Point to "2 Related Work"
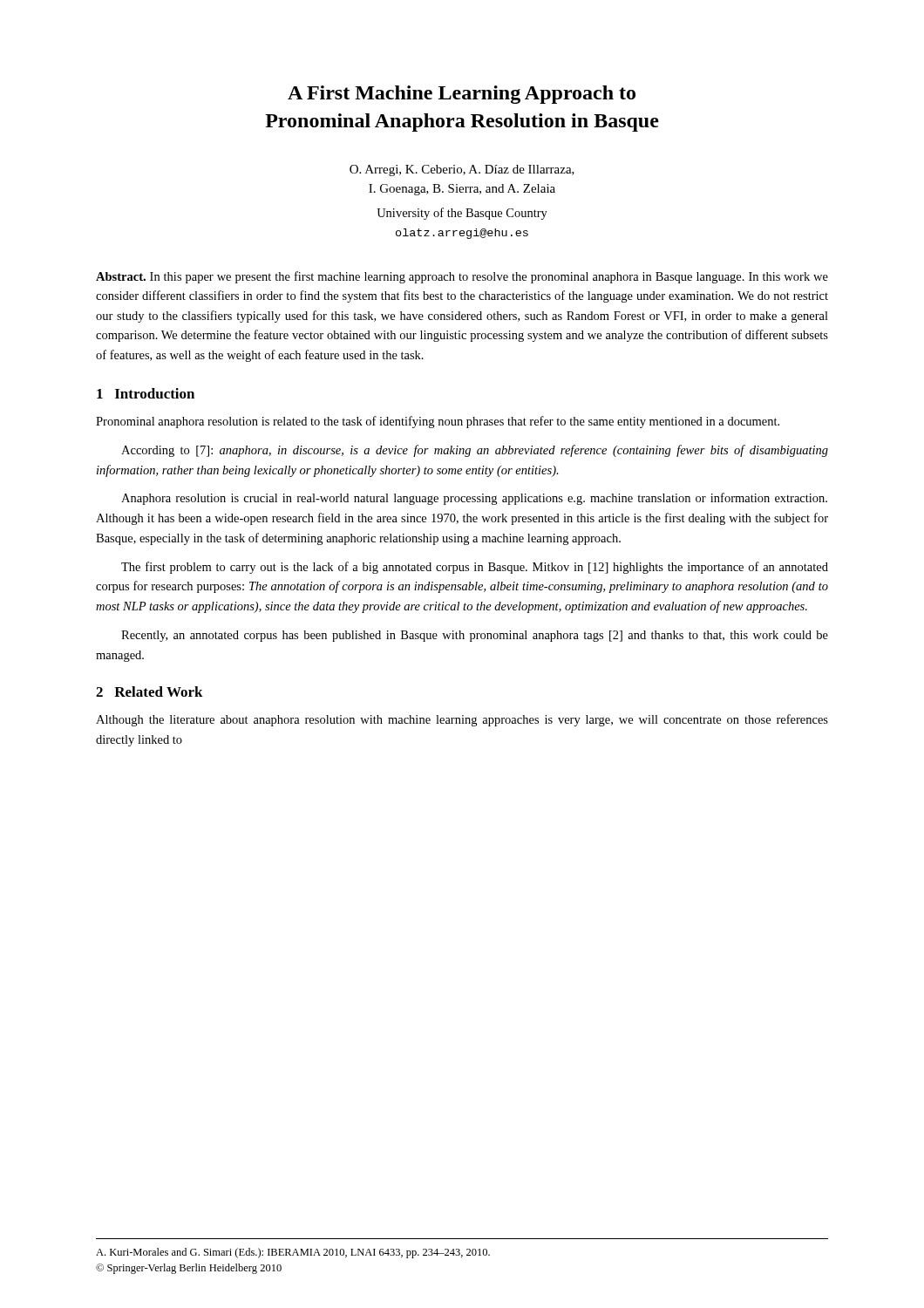924x1308 pixels. pos(149,692)
